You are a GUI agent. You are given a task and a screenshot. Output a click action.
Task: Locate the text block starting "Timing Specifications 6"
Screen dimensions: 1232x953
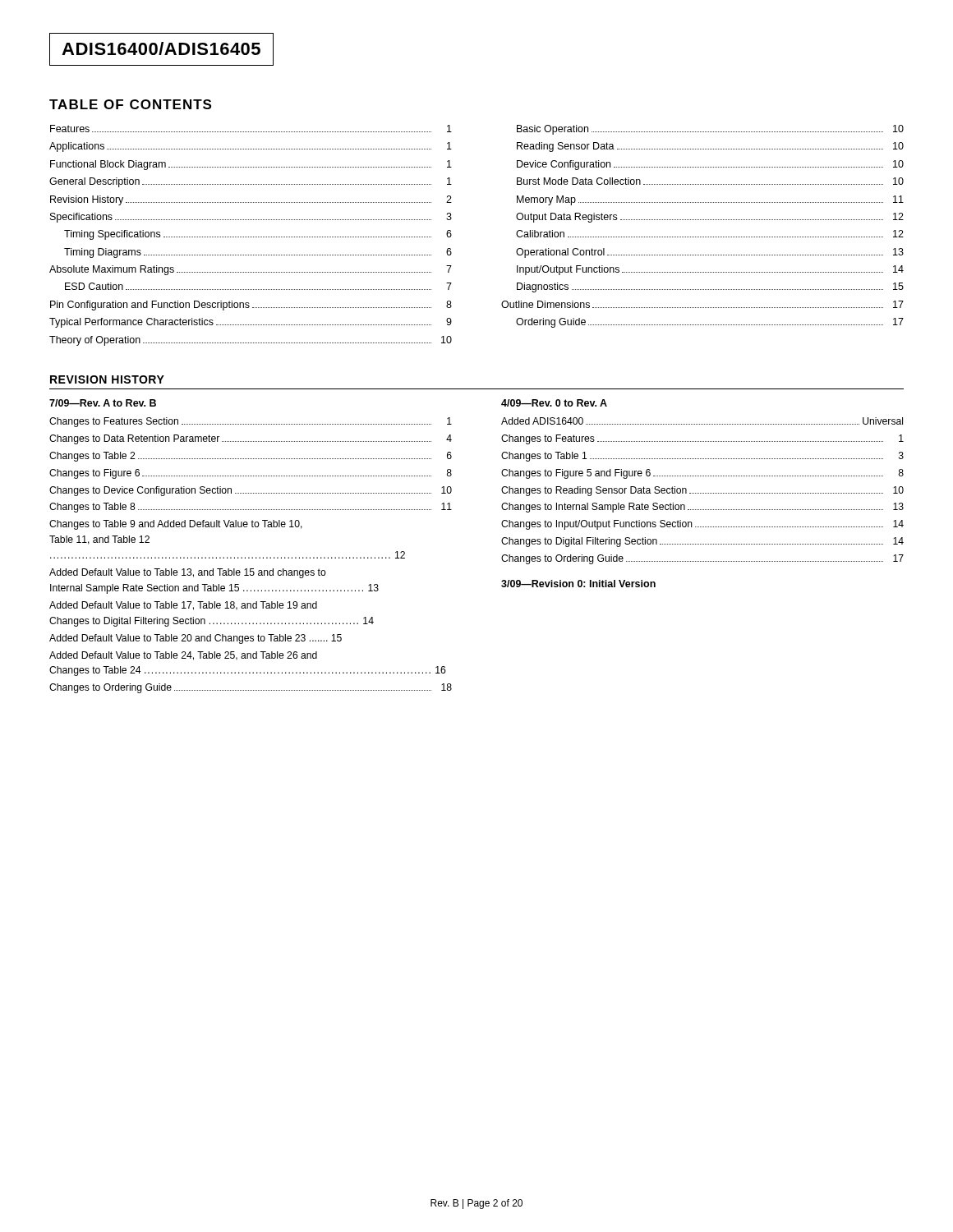tap(258, 235)
